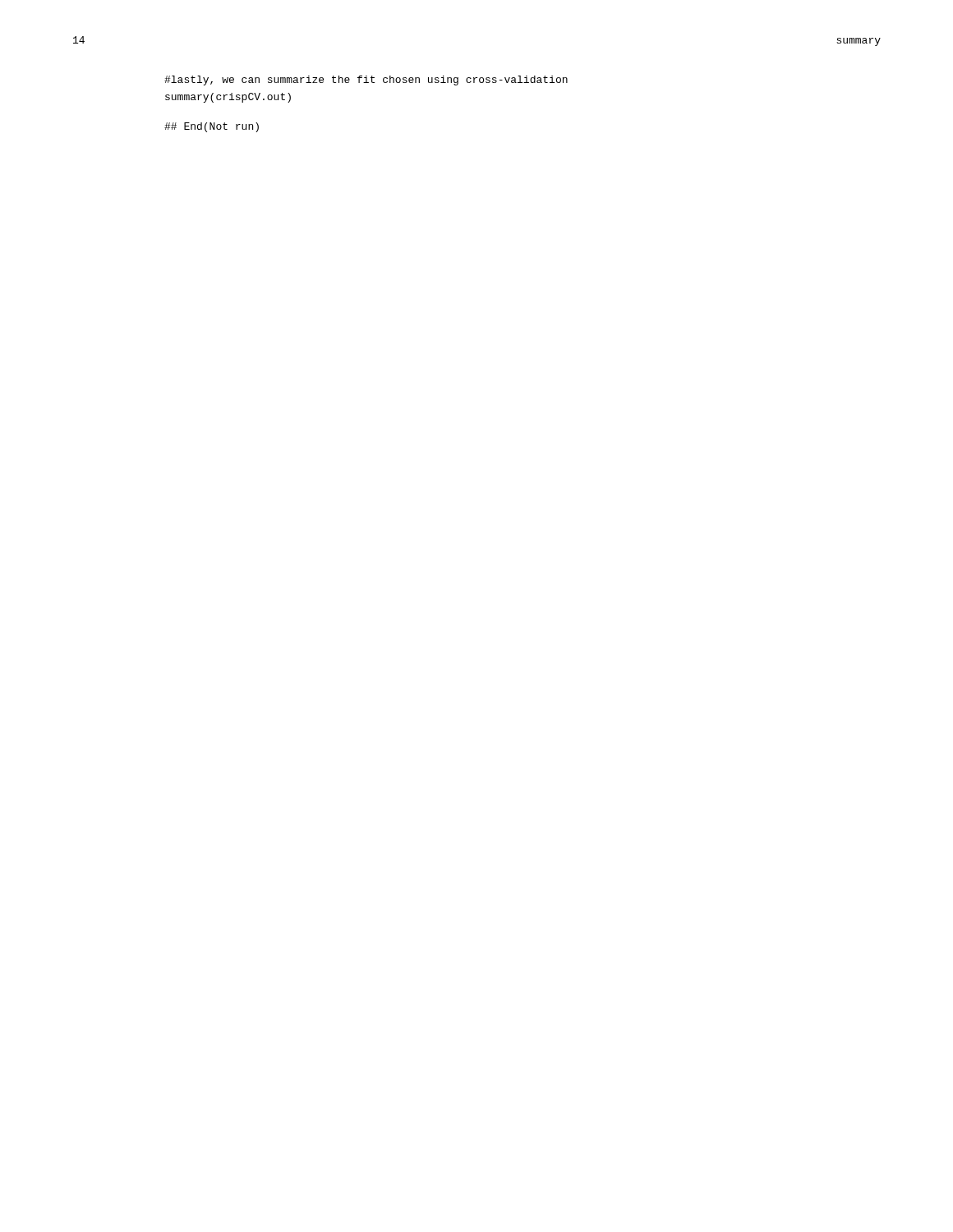Click on the element starting "lastly, we can summarize the fit"
Viewport: 953px width, 1232px height.
366,89
